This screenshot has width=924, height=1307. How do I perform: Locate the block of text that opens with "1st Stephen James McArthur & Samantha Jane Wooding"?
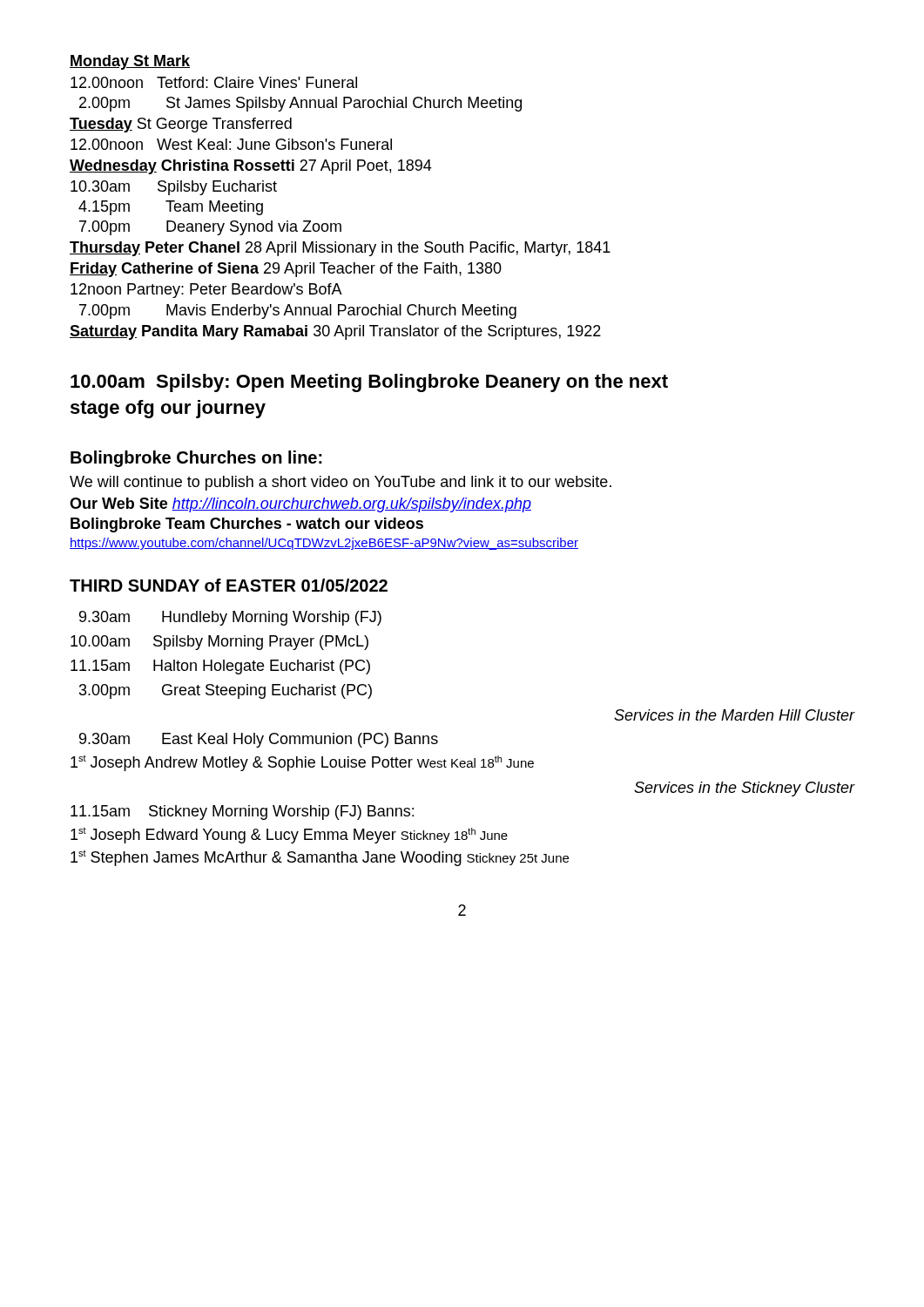point(320,857)
